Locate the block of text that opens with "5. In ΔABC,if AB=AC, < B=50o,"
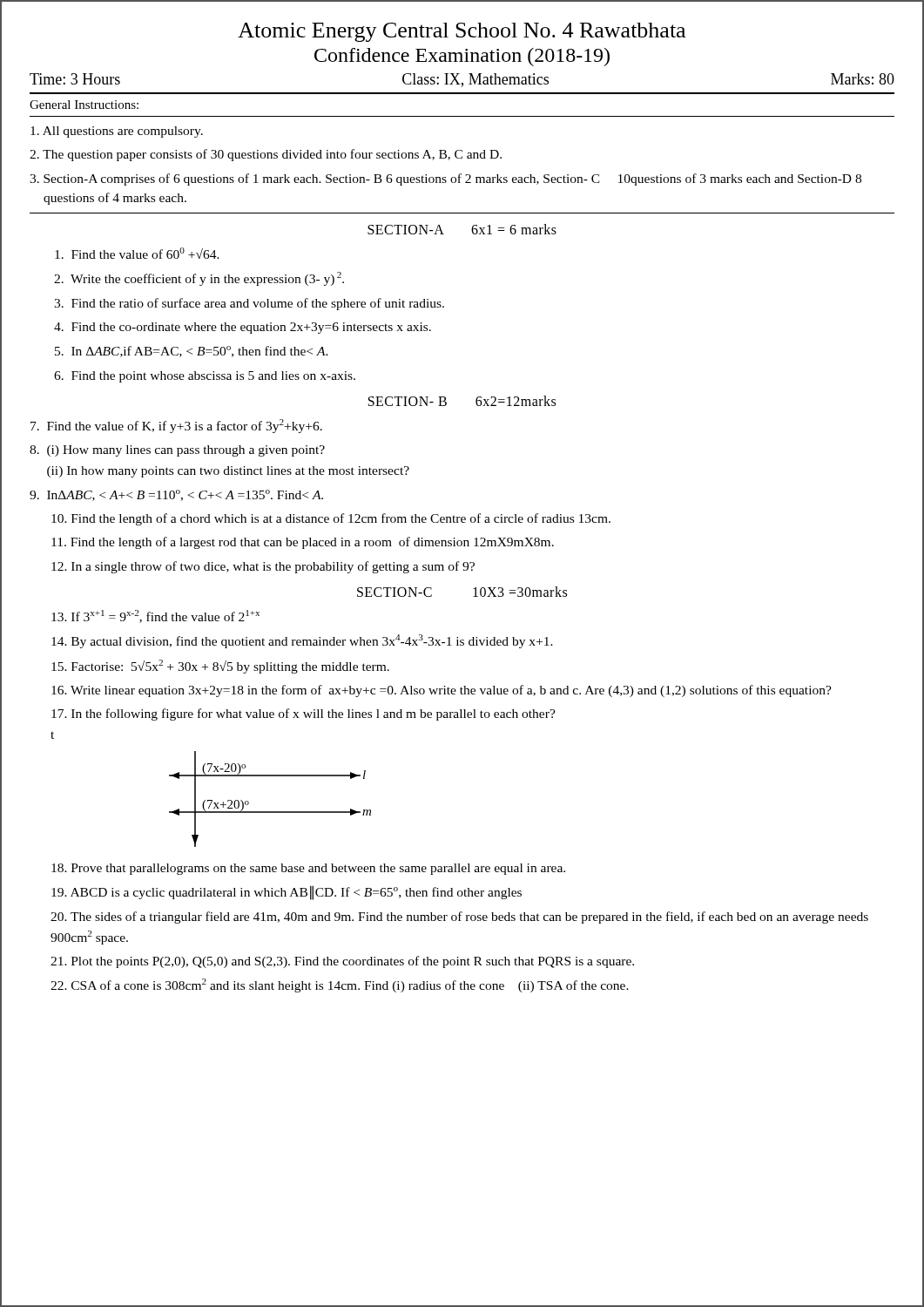 [x=191, y=350]
